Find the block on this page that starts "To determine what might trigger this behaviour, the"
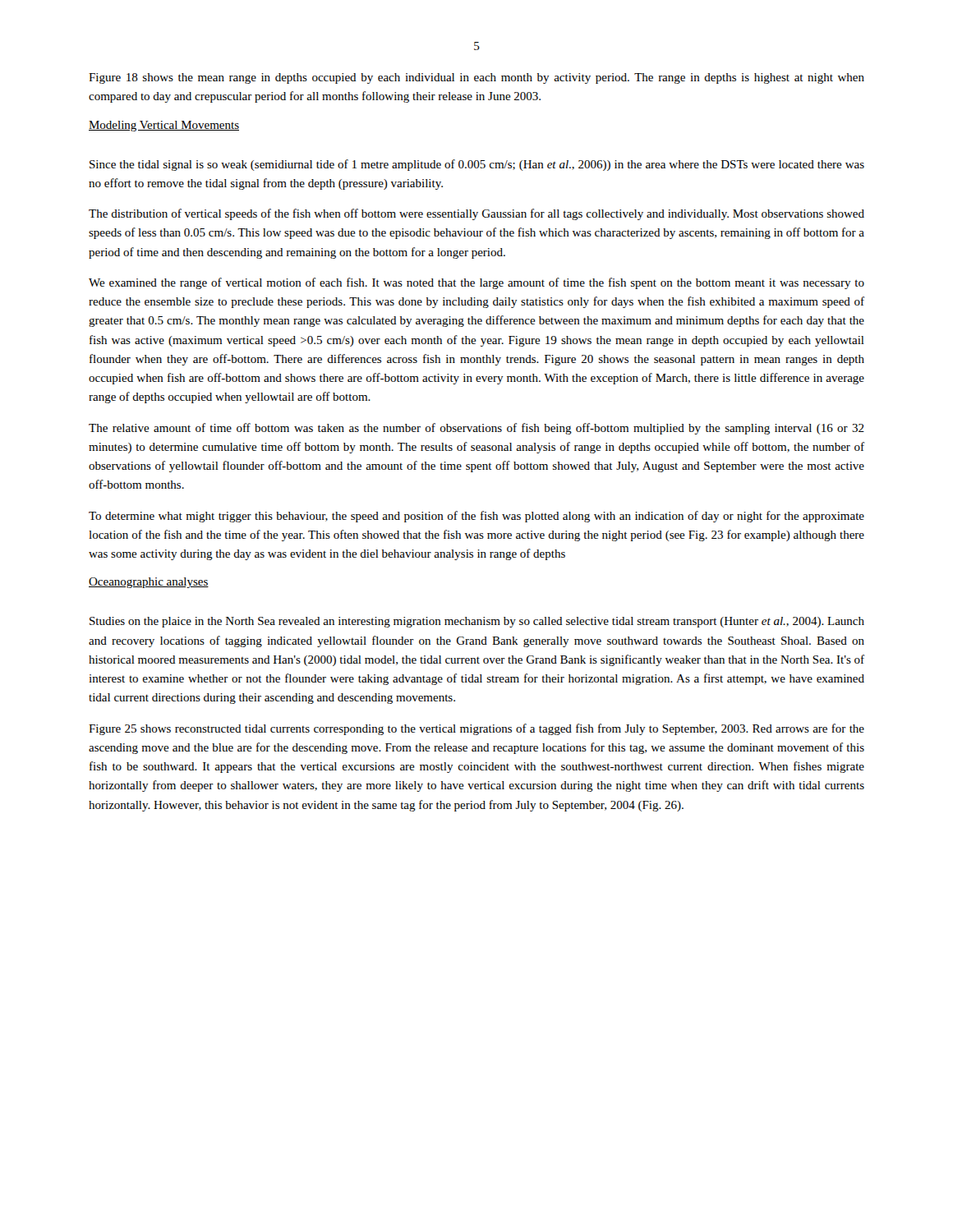The height and width of the screenshot is (1232, 953). [x=476, y=535]
